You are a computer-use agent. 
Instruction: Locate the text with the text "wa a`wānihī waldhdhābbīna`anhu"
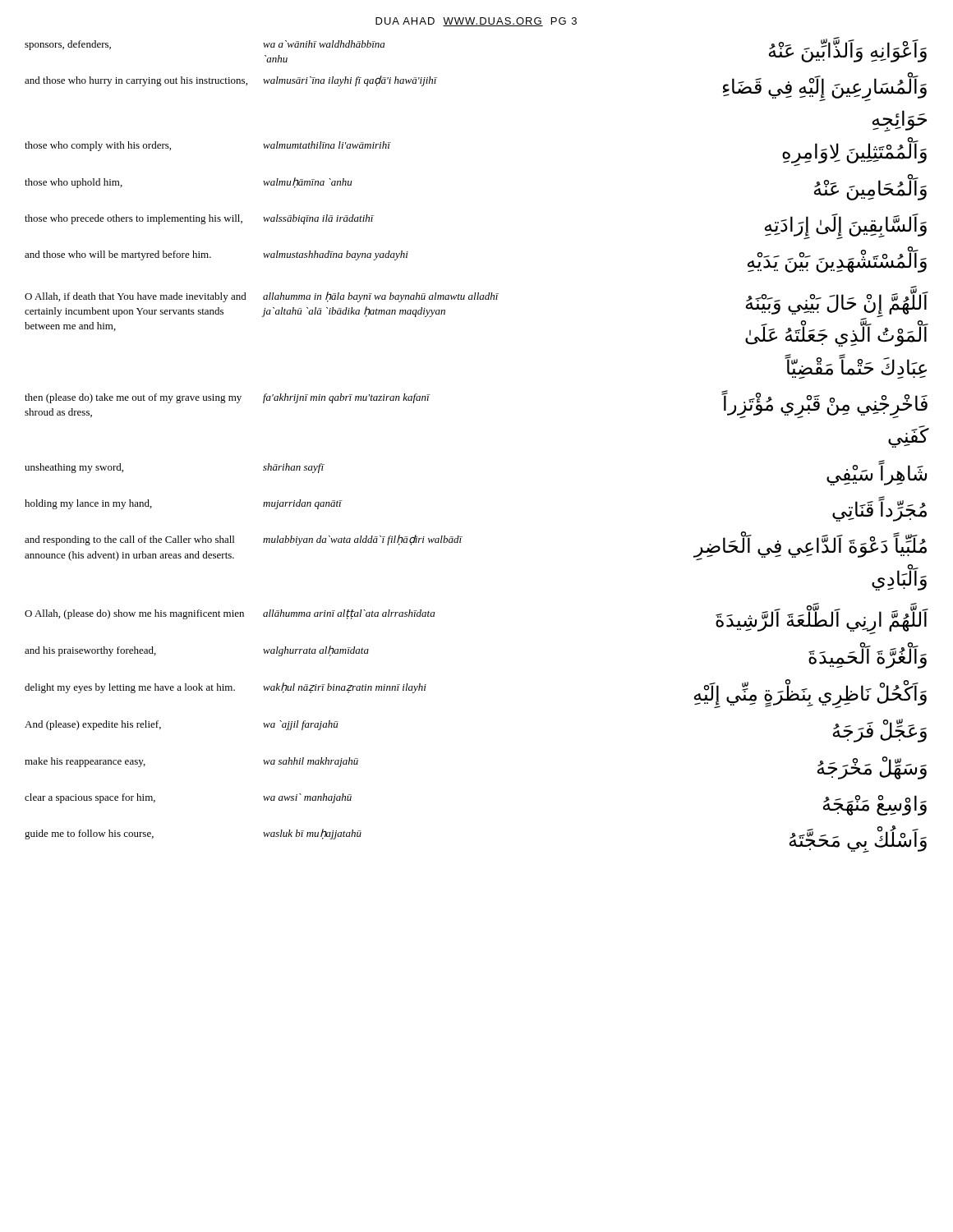pos(324,51)
